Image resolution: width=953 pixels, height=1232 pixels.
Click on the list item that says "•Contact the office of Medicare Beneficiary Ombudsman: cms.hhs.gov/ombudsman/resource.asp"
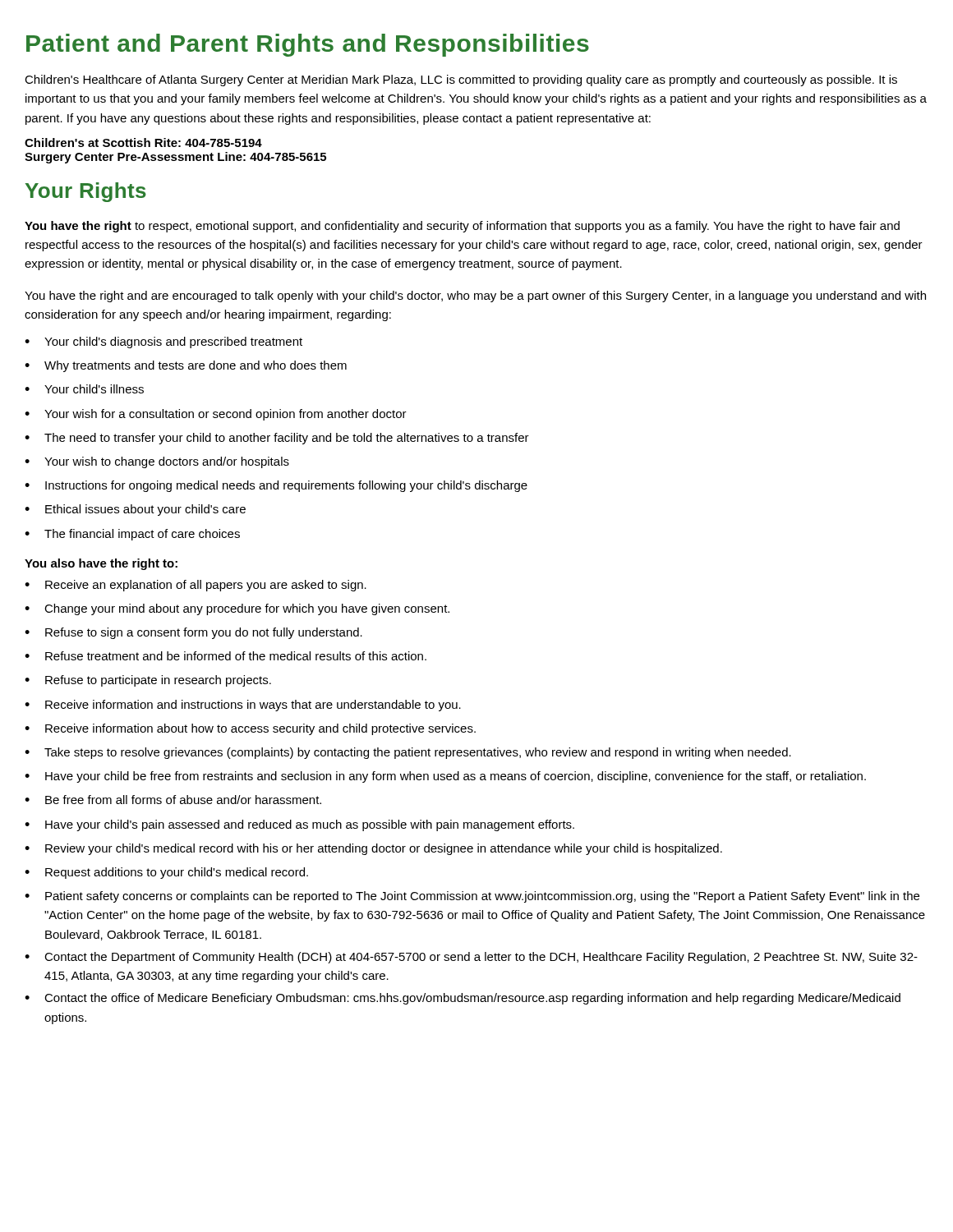pos(476,1007)
